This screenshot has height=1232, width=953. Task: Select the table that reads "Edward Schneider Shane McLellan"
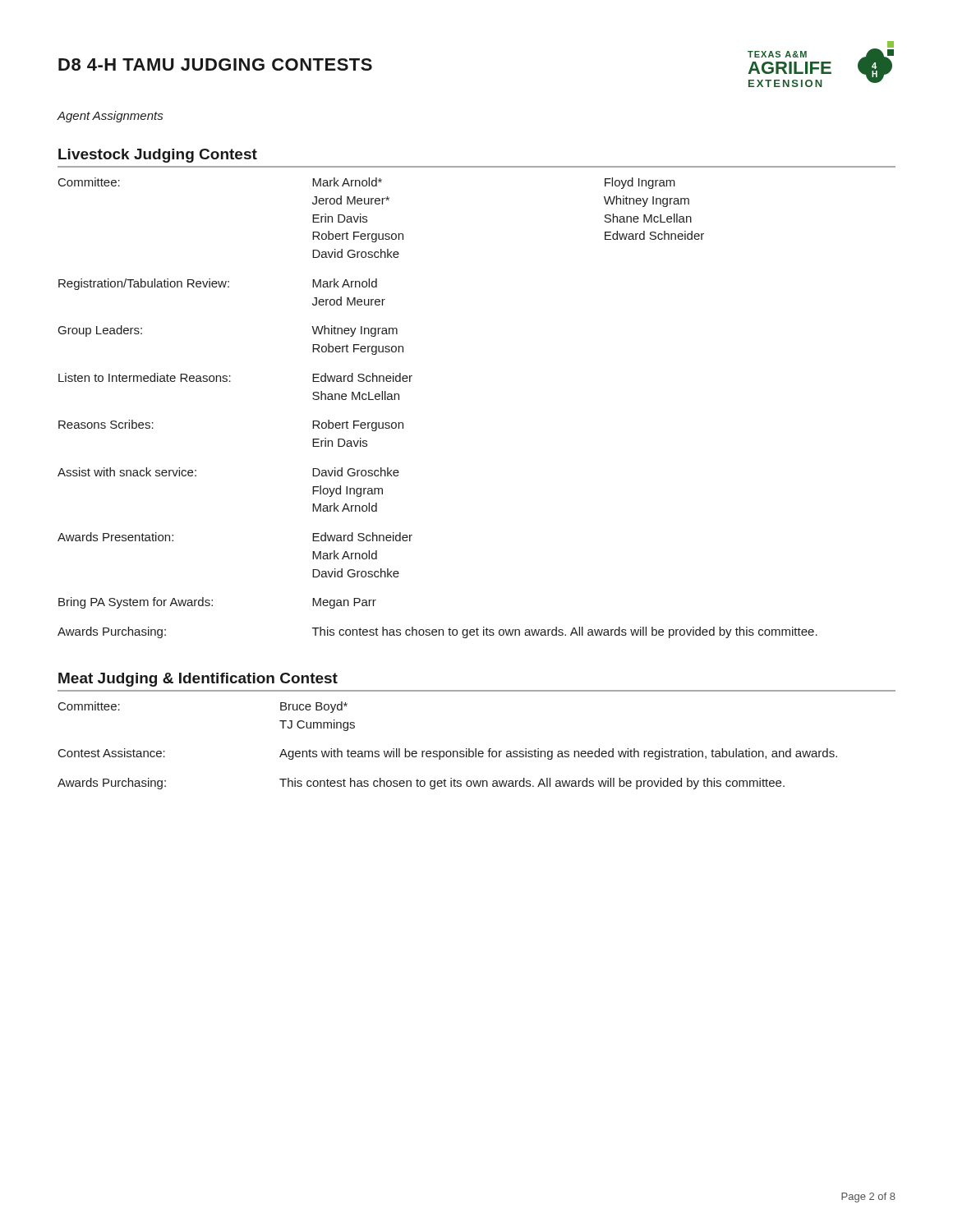tap(476, 407)
